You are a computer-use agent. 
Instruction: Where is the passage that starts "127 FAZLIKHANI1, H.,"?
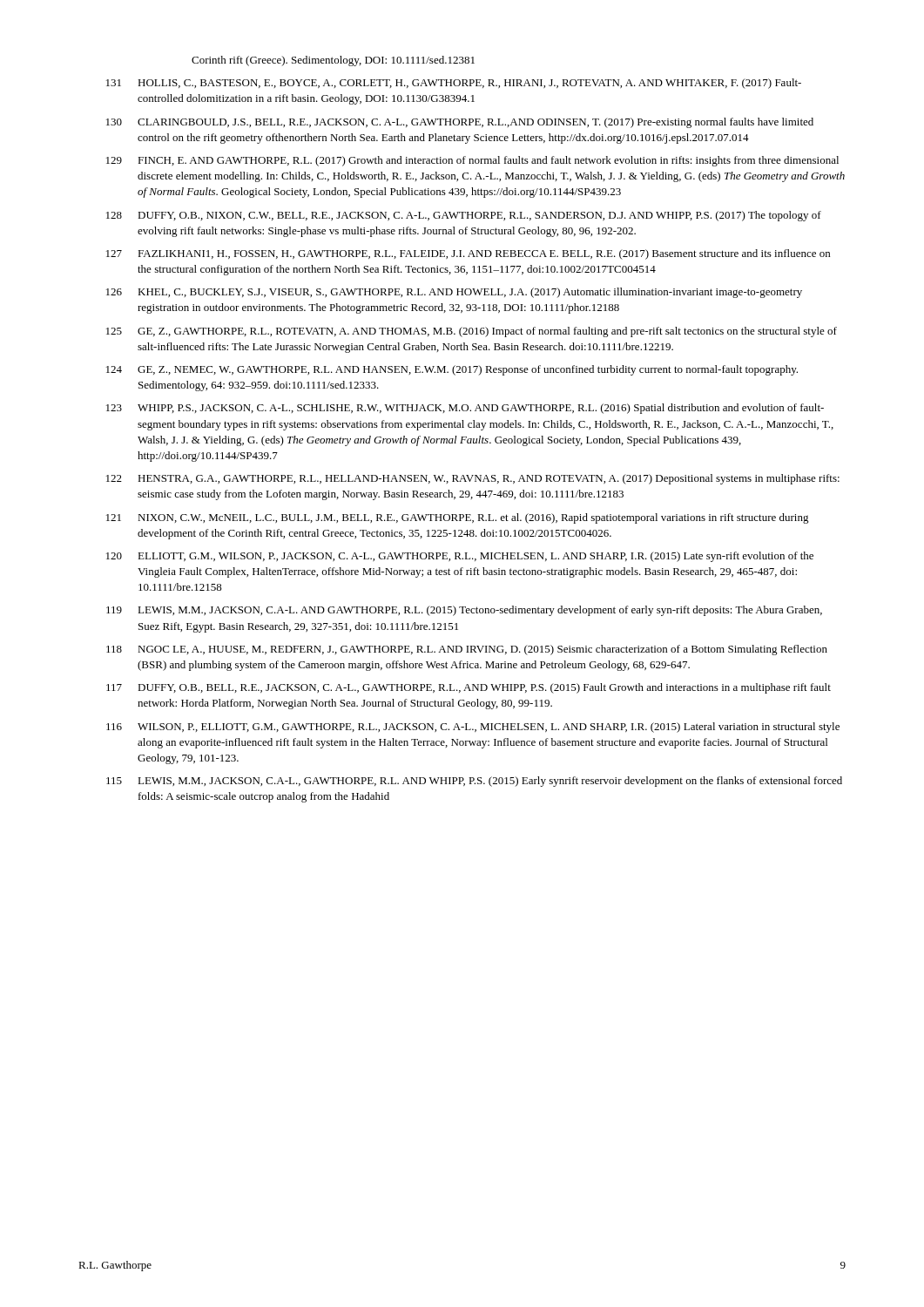[462, 261]
